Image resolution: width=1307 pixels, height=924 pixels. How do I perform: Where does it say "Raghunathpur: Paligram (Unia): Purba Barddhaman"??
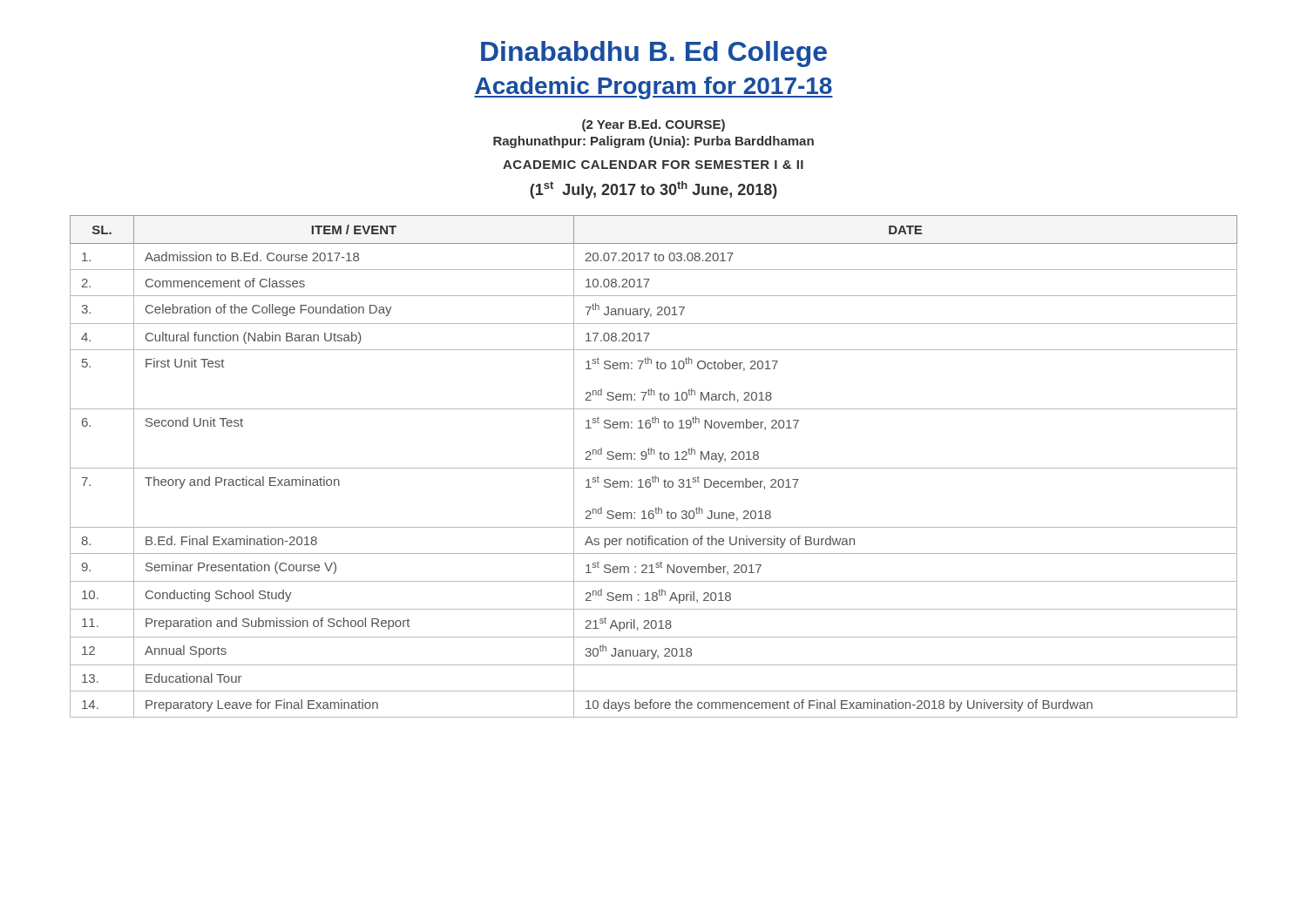coord(654,141)
